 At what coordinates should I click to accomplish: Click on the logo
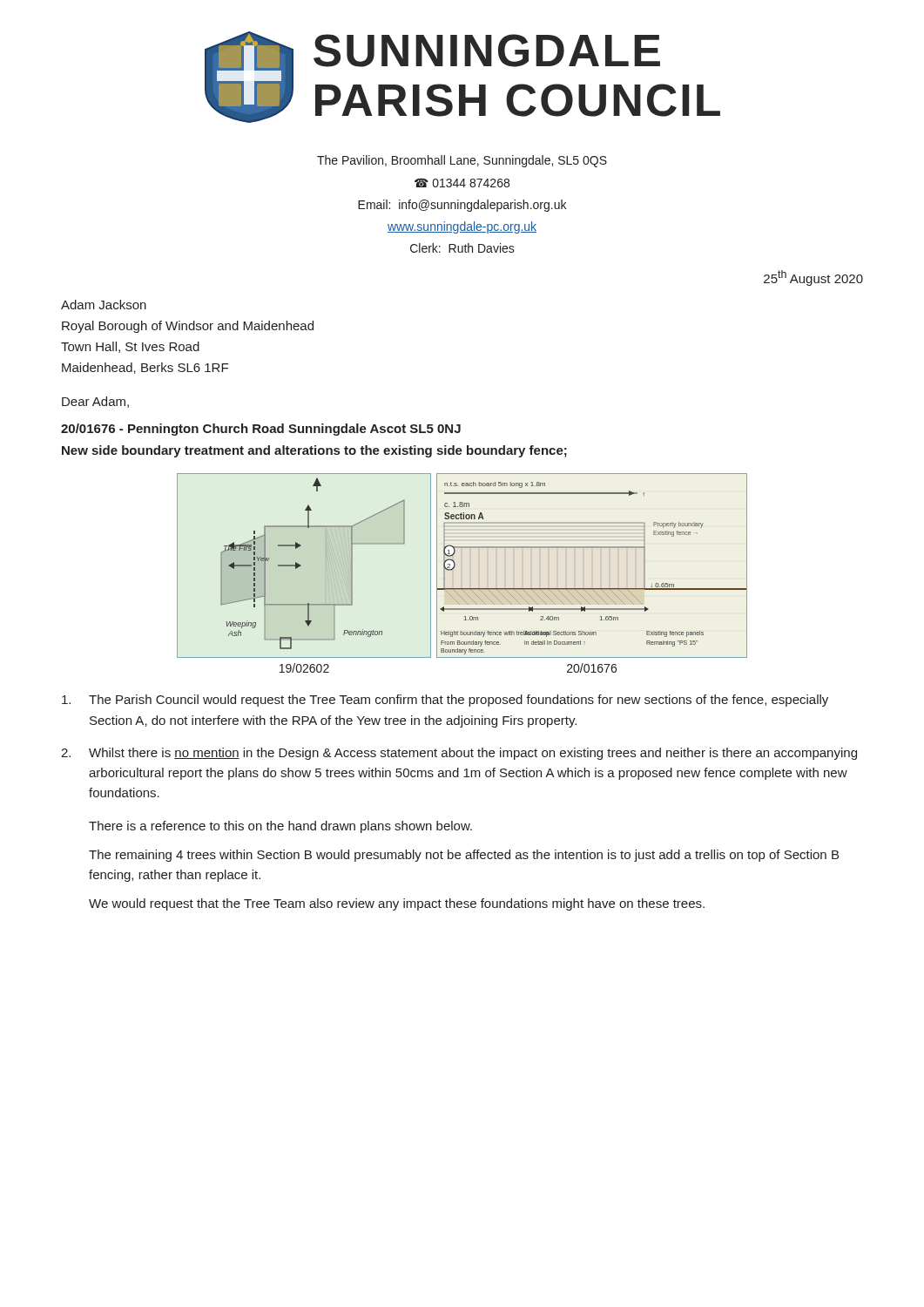coord(462,72)
